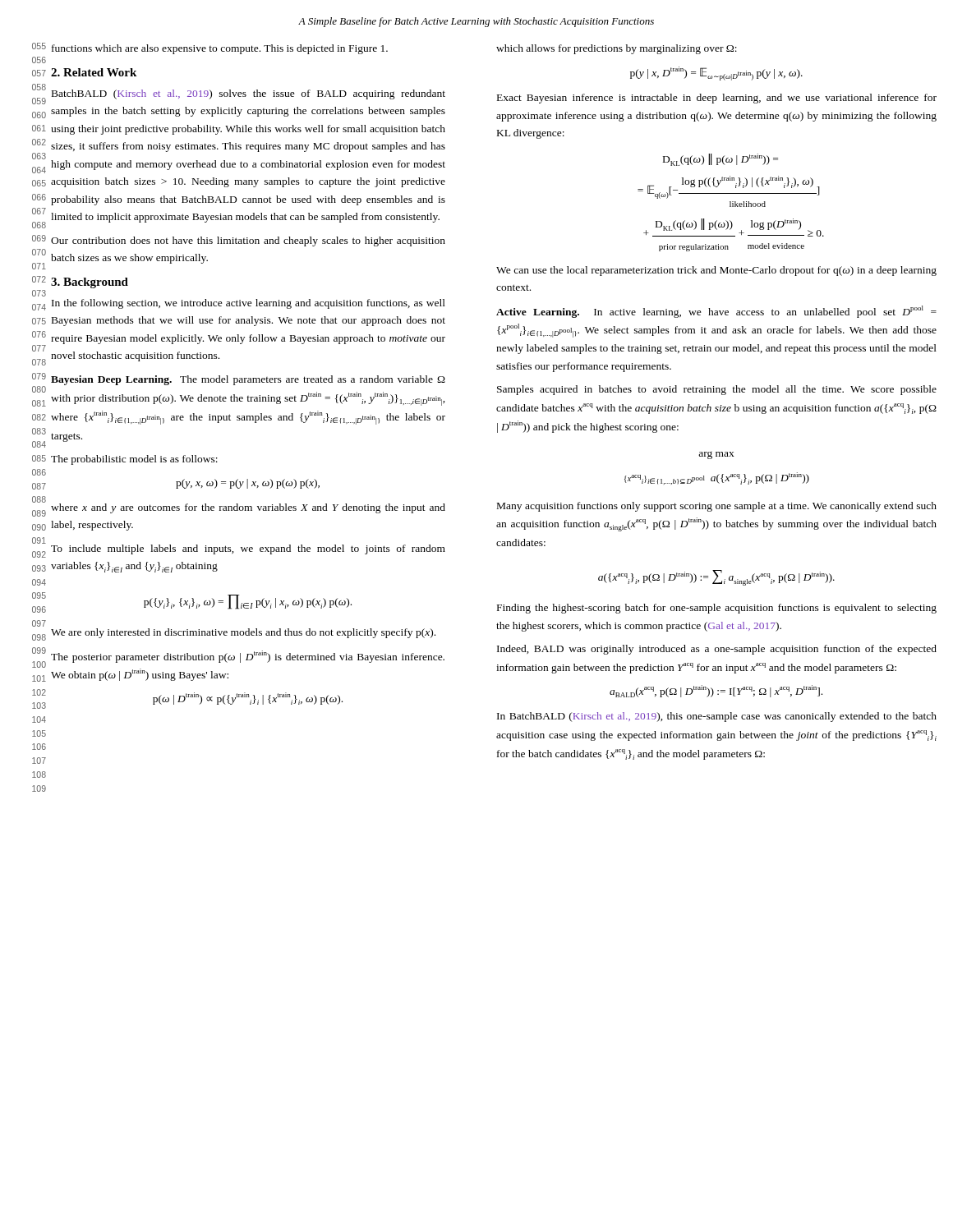Locate the element starting "p(y | x, Dtrain) = 𝔼ω∼p(ω|Dtrain) p(y |"

pyautogui.click(x=716, y=73)
